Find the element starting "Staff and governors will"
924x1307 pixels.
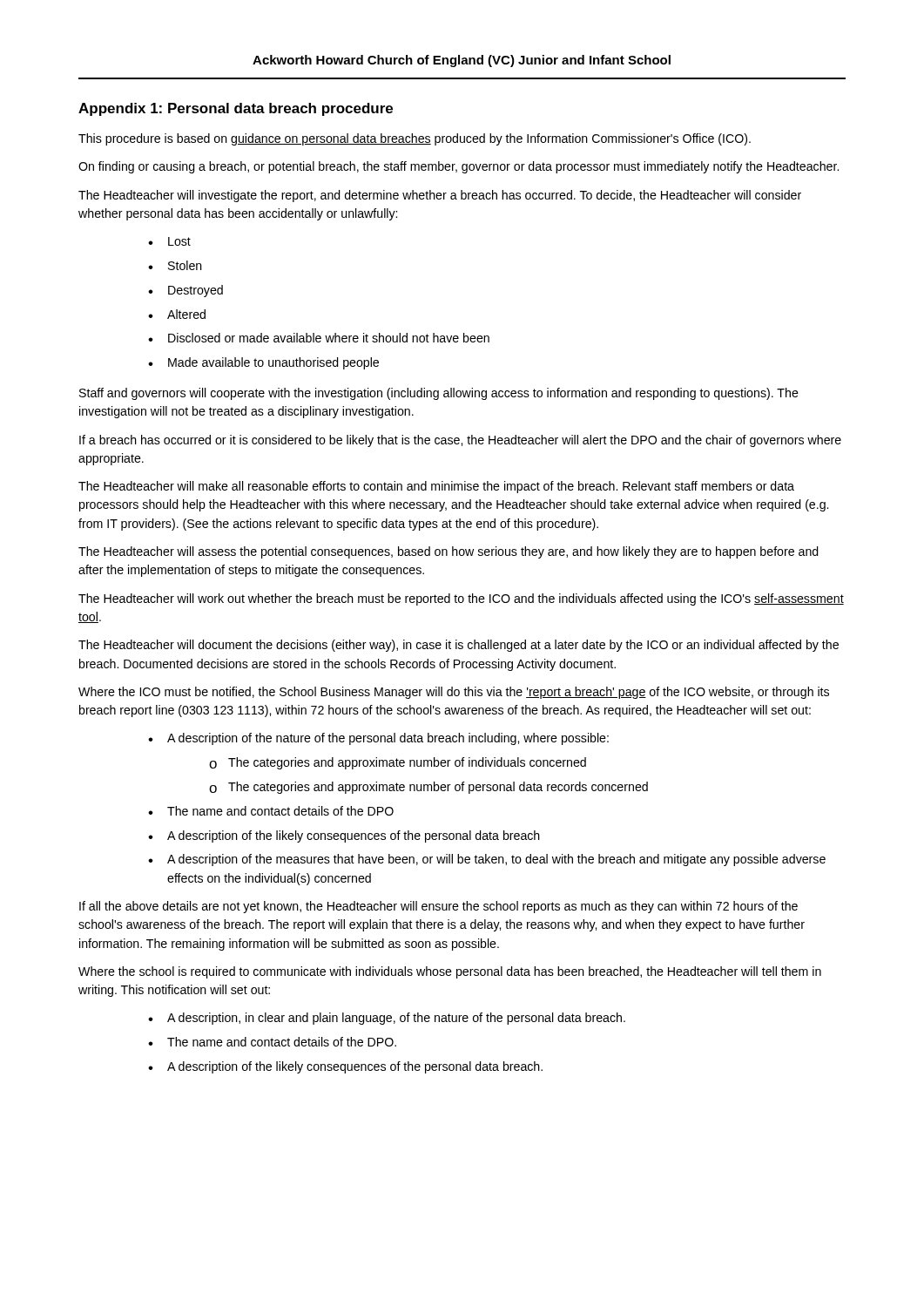click(438, 402)
